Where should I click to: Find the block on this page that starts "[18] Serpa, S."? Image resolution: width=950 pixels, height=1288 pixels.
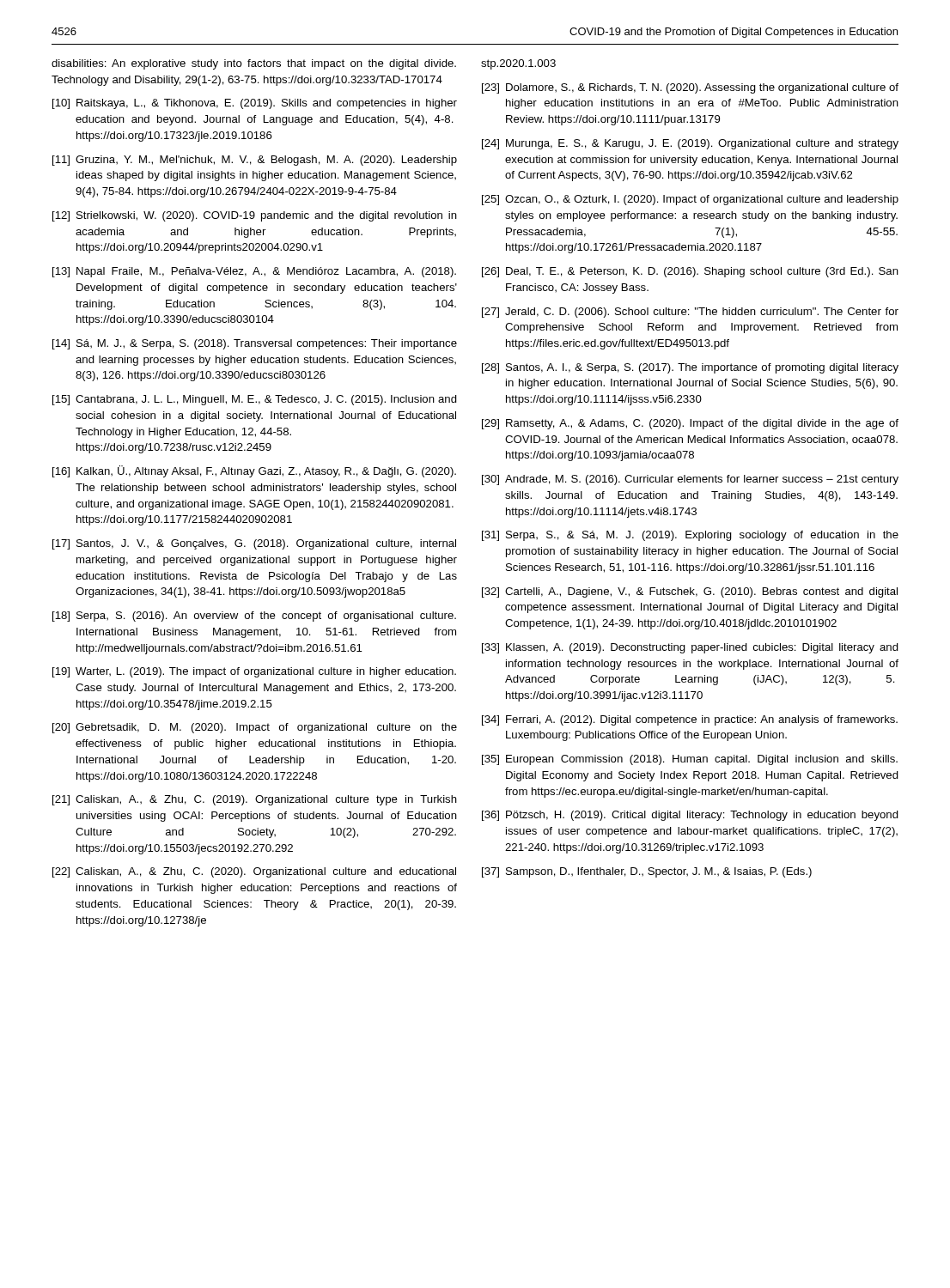pyautogui.click(x=254, y=632)
